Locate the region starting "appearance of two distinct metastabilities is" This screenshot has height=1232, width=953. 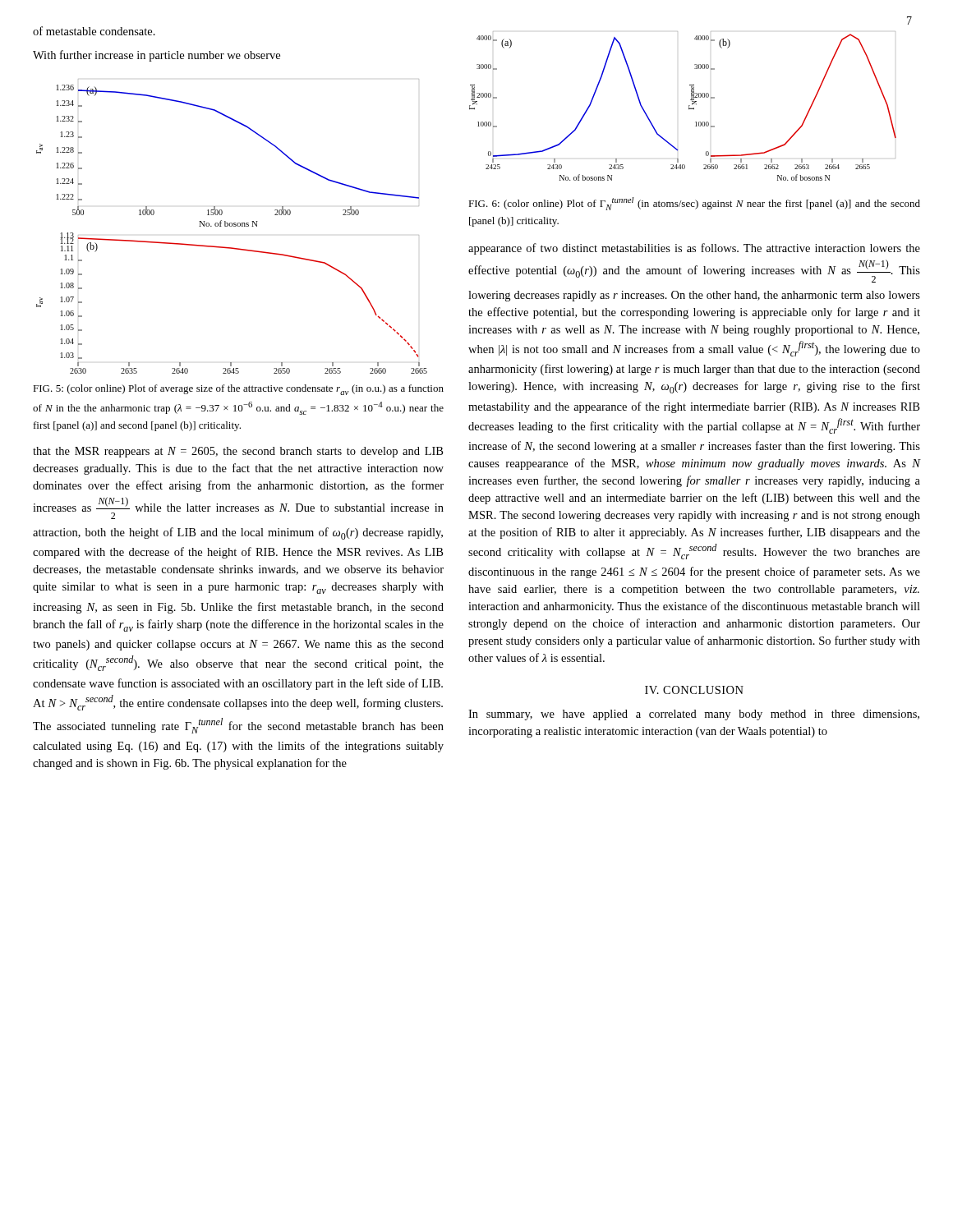click(694, 454)
